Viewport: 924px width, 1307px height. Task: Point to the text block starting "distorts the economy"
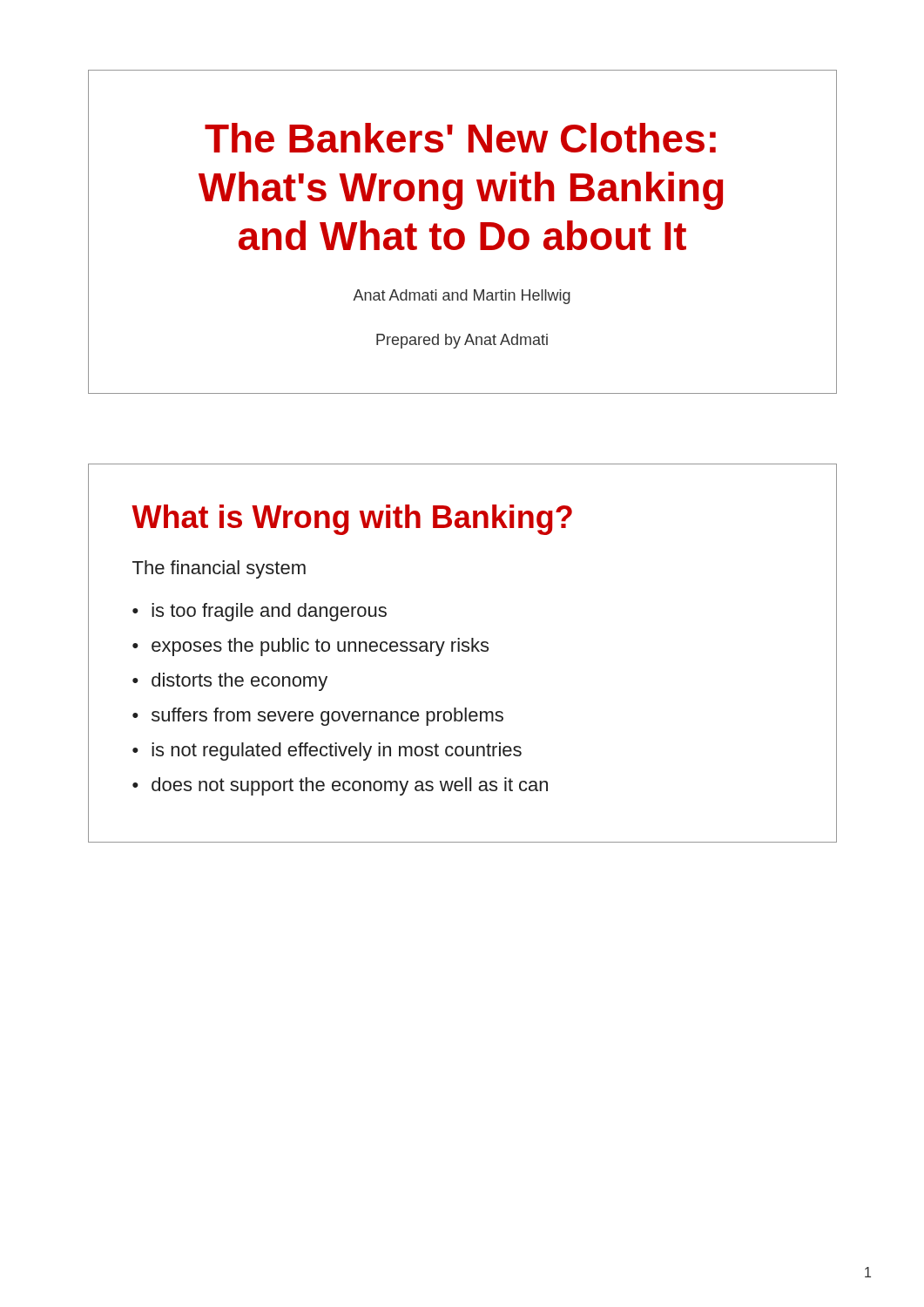pos(239,680)
